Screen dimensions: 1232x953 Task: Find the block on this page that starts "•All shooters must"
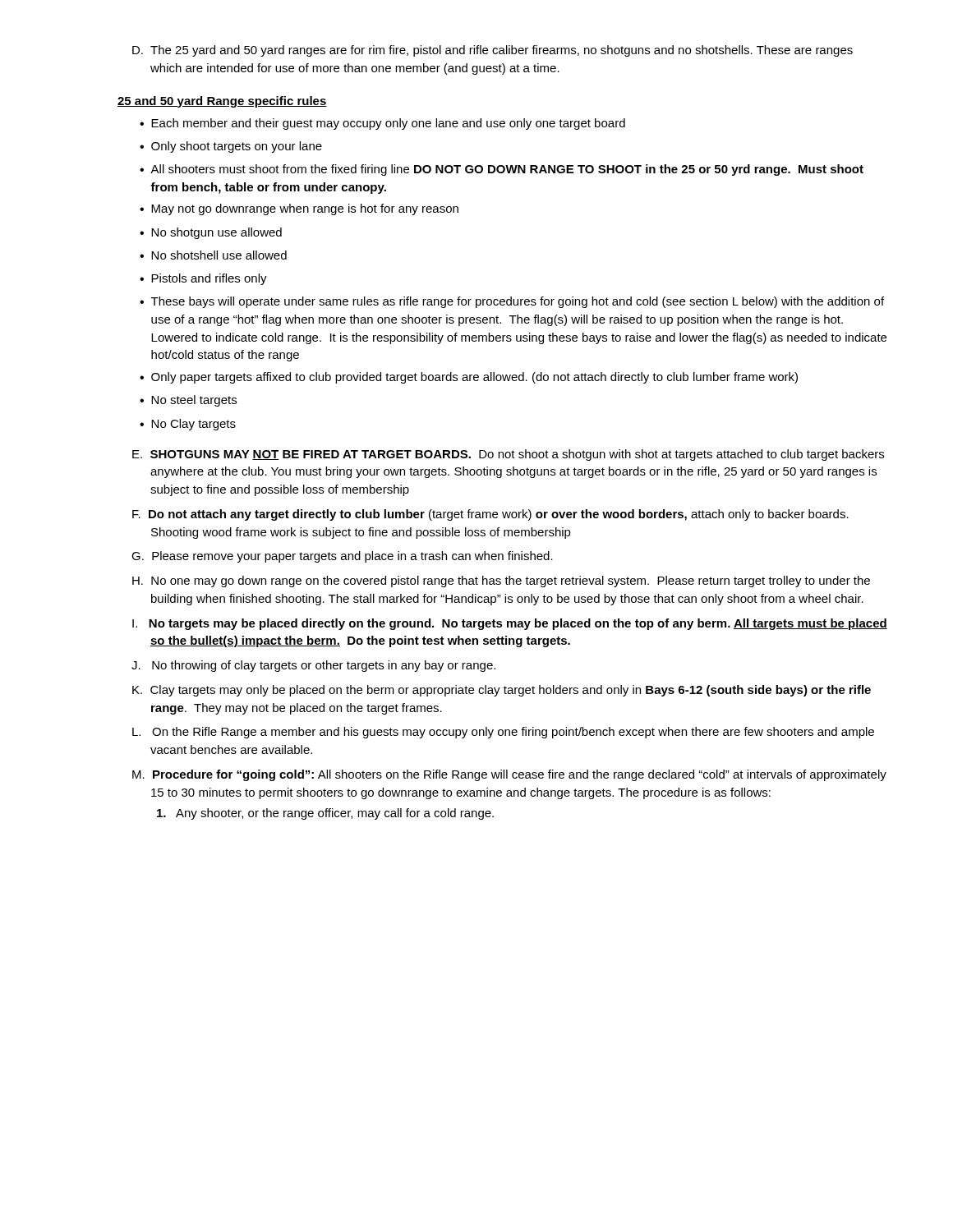pos(513,178)
